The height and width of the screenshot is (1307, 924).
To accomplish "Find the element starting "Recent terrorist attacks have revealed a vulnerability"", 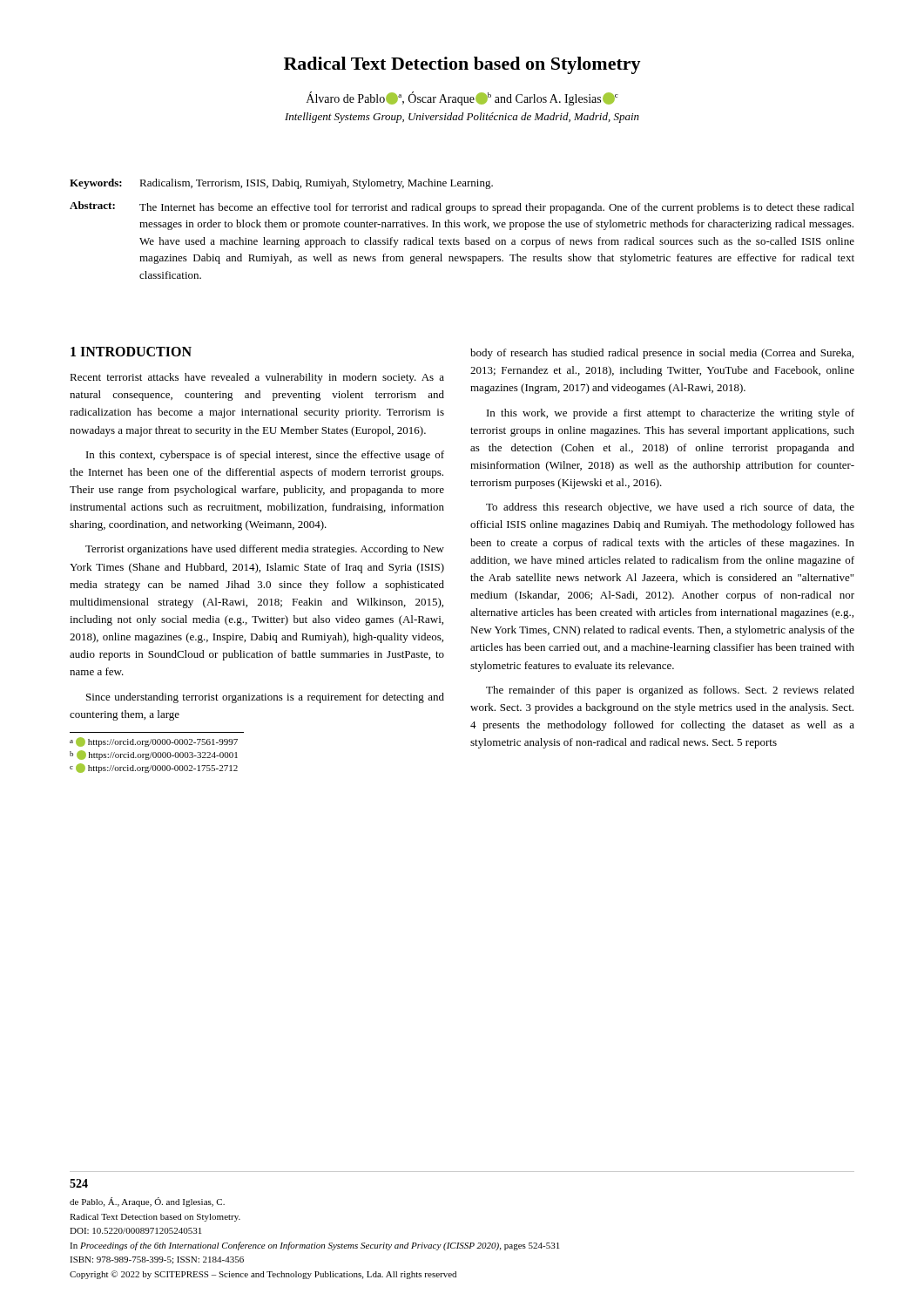I will pos(257,546).
